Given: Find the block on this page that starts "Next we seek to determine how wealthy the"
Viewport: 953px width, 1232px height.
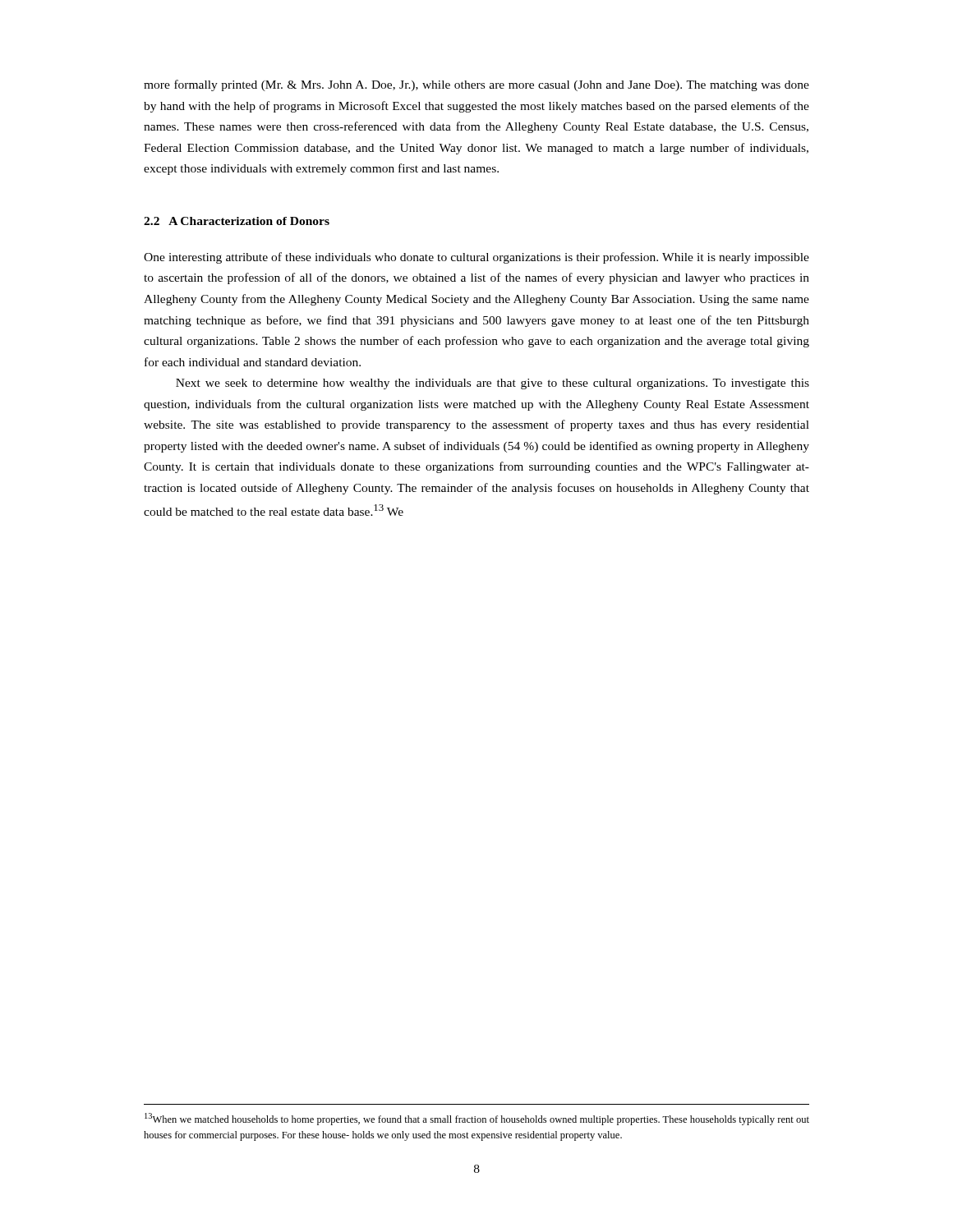Looking at the screenshot, I should (x=476, y=447).
